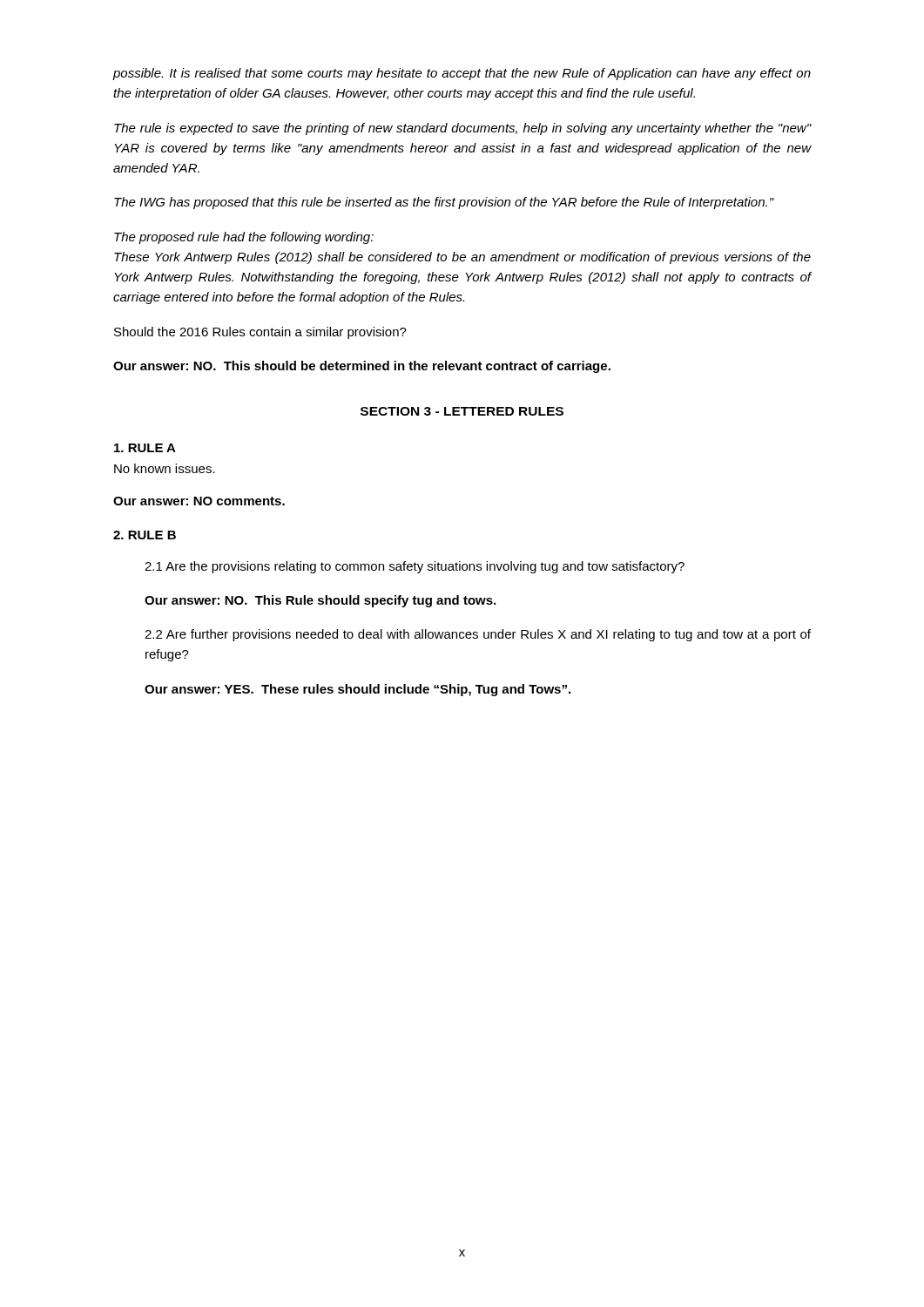Locate the block of text that opens with "Our answer: NO. This should"
924x1307 pixels.
(x=362, y=365)
